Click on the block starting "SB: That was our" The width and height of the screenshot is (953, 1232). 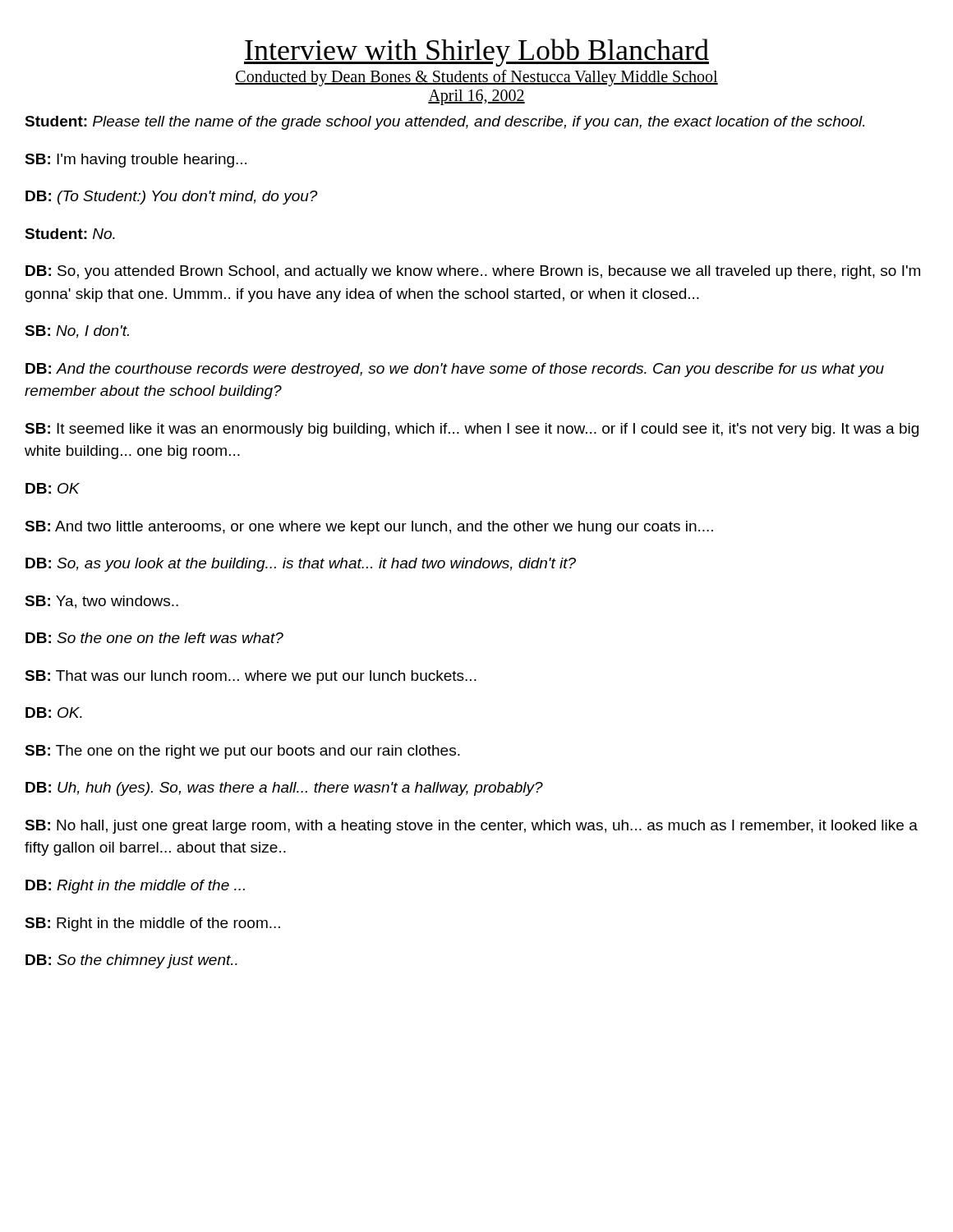point(251,675)
